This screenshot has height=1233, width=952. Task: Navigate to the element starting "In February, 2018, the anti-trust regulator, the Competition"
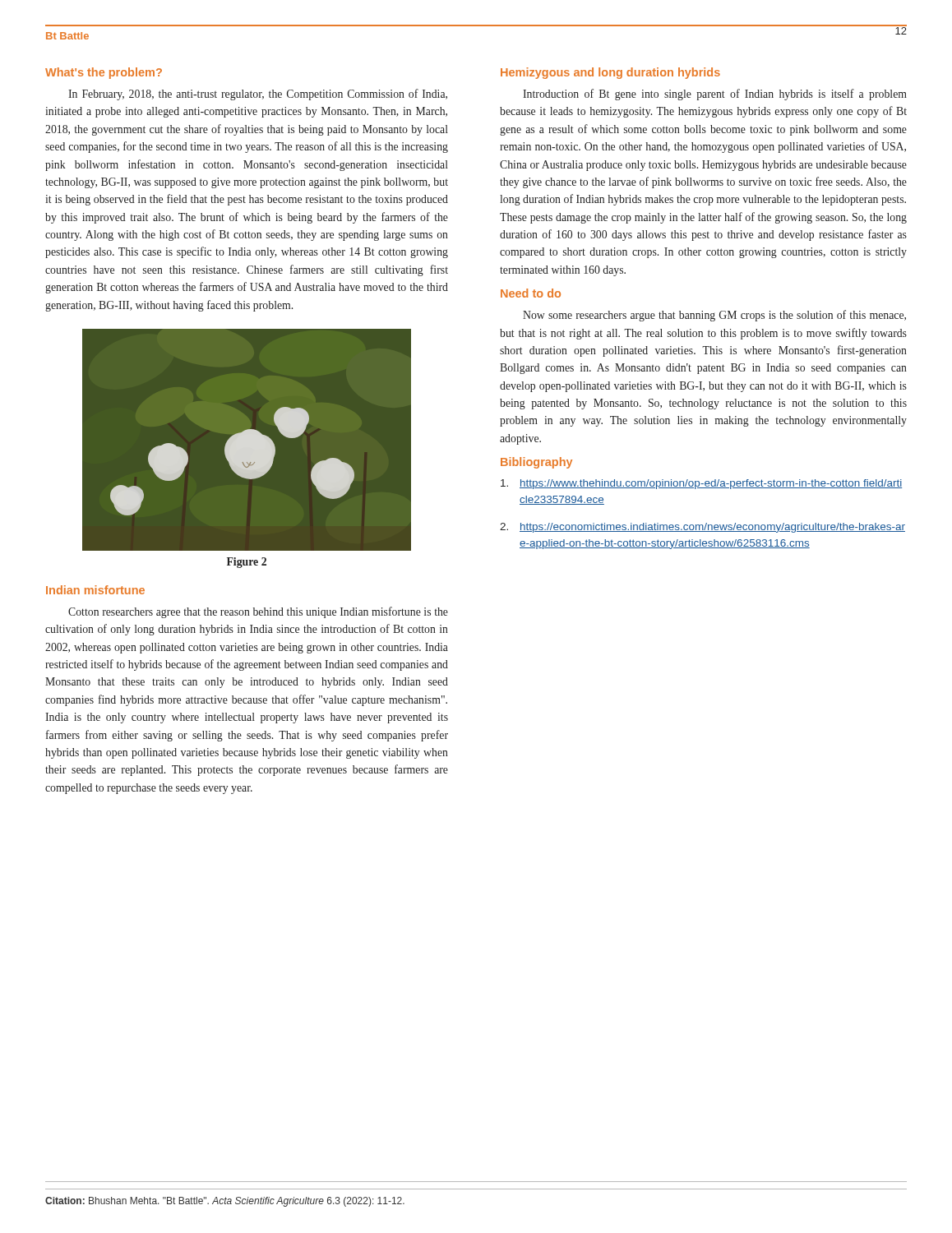pyautogui.click(x=247, y=199)
